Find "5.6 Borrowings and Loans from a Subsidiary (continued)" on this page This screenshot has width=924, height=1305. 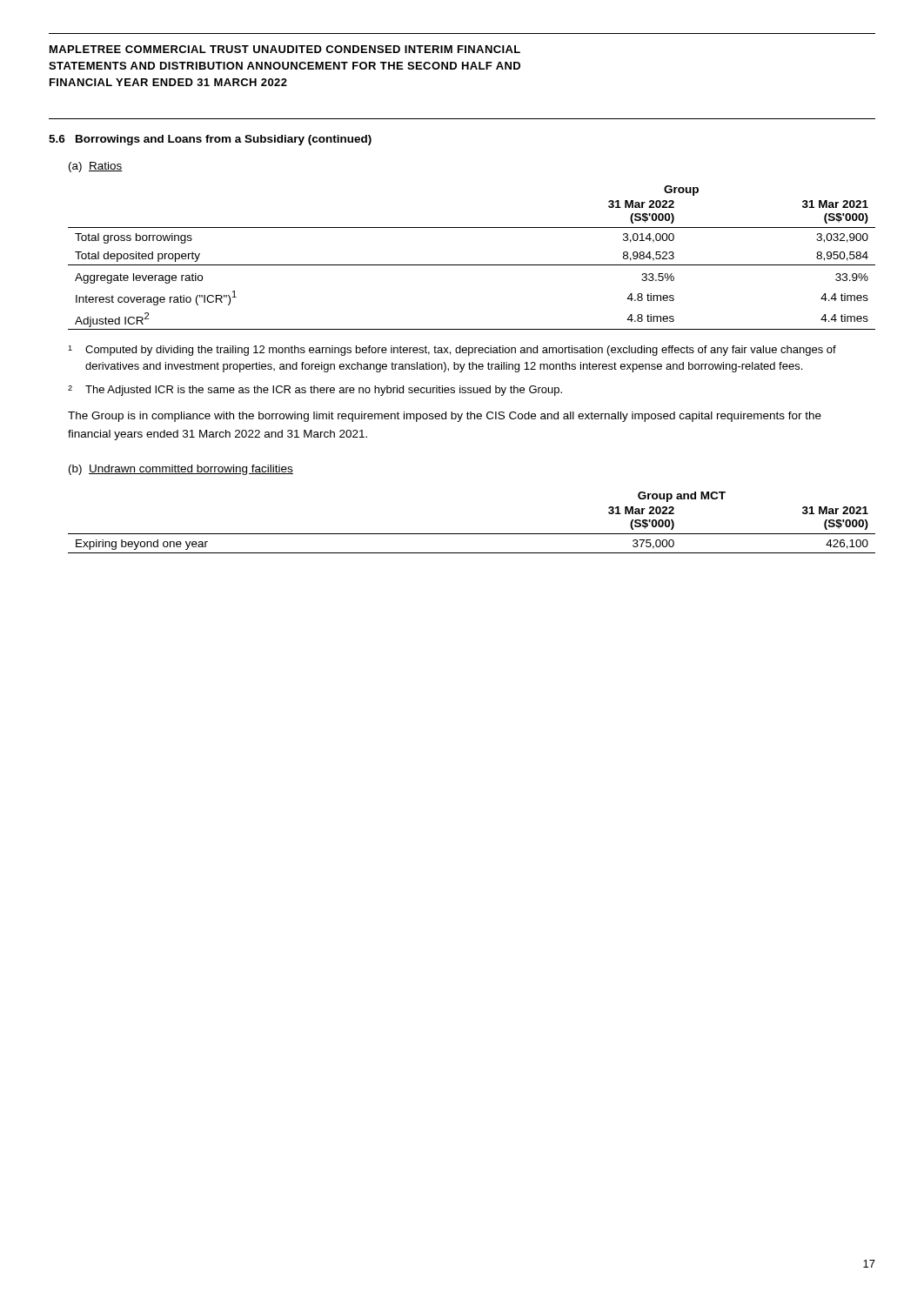pyautogui.click(x=210, y=140)
